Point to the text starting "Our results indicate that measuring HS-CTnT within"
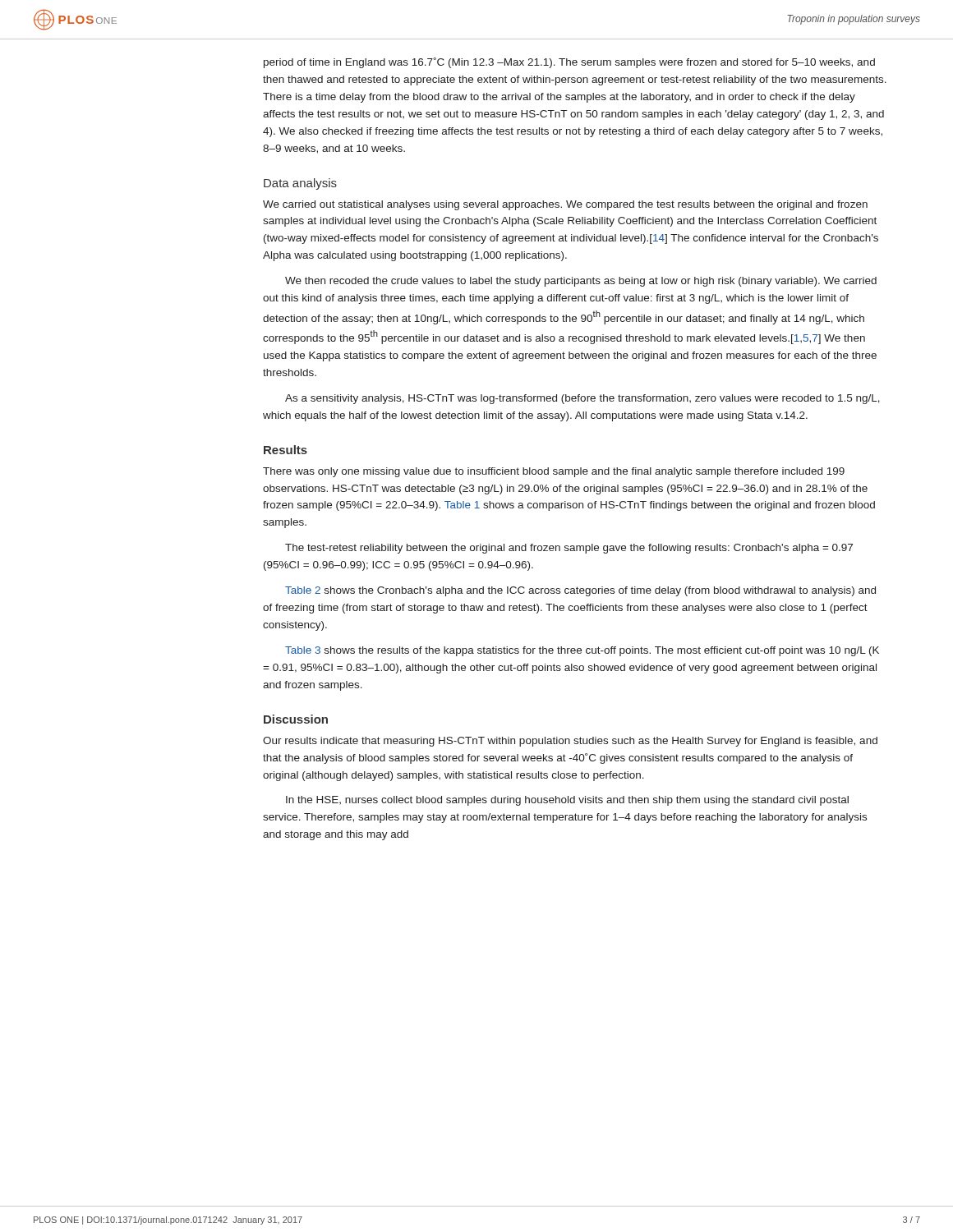 [575, 788]
